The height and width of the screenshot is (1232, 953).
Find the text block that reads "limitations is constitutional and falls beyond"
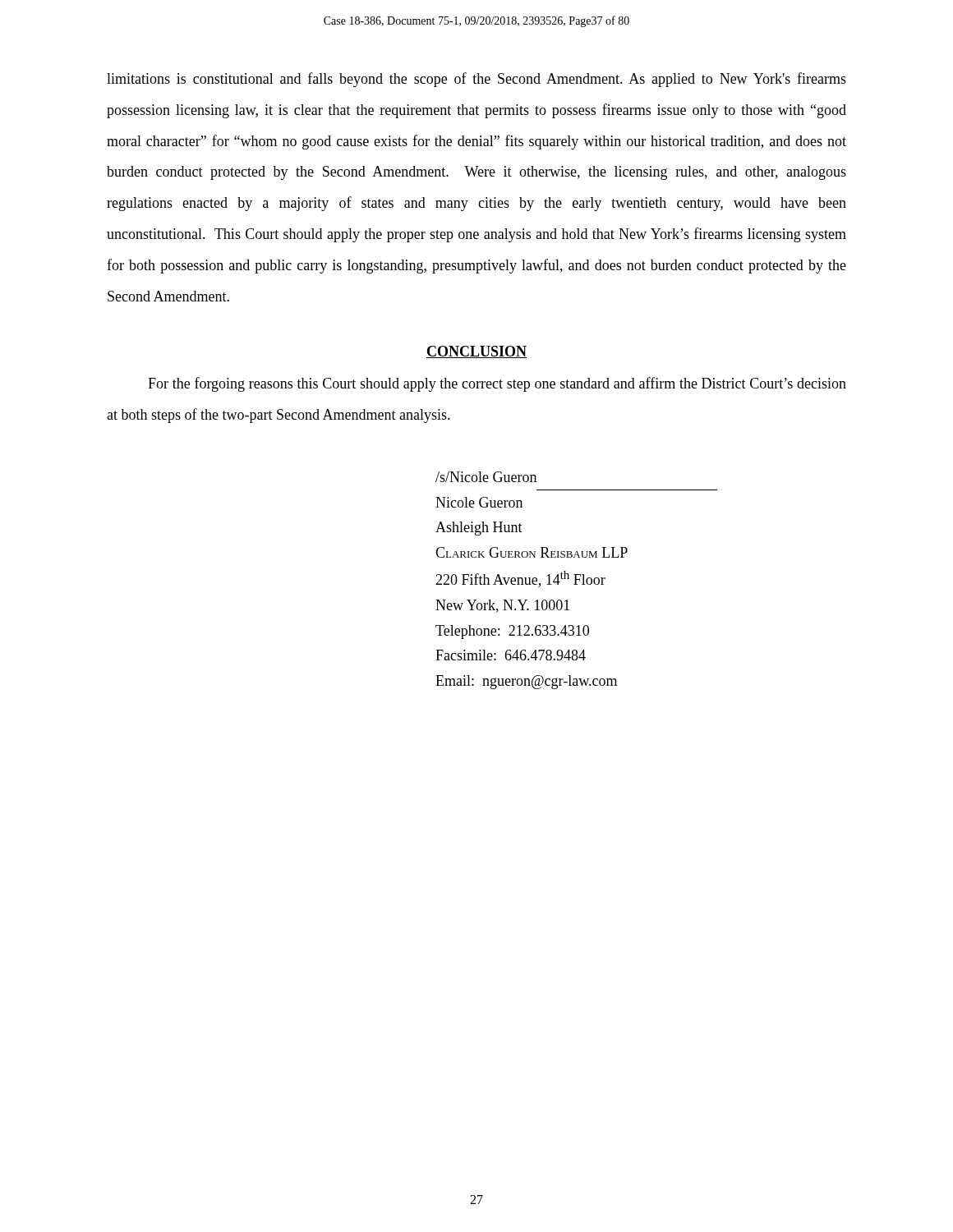[476, 80]
